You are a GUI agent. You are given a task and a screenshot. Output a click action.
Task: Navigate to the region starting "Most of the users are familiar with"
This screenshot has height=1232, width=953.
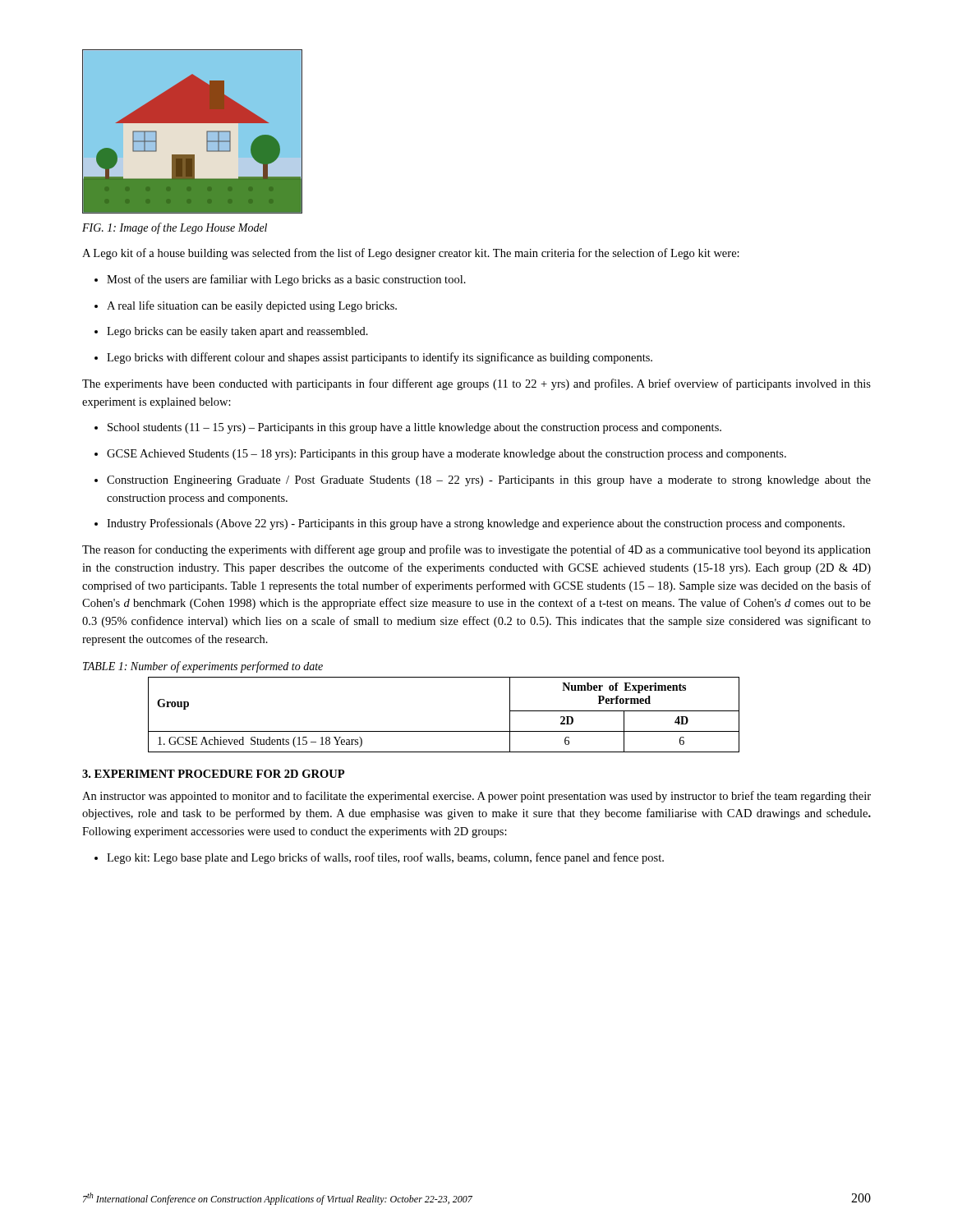(x=476, y=280)
